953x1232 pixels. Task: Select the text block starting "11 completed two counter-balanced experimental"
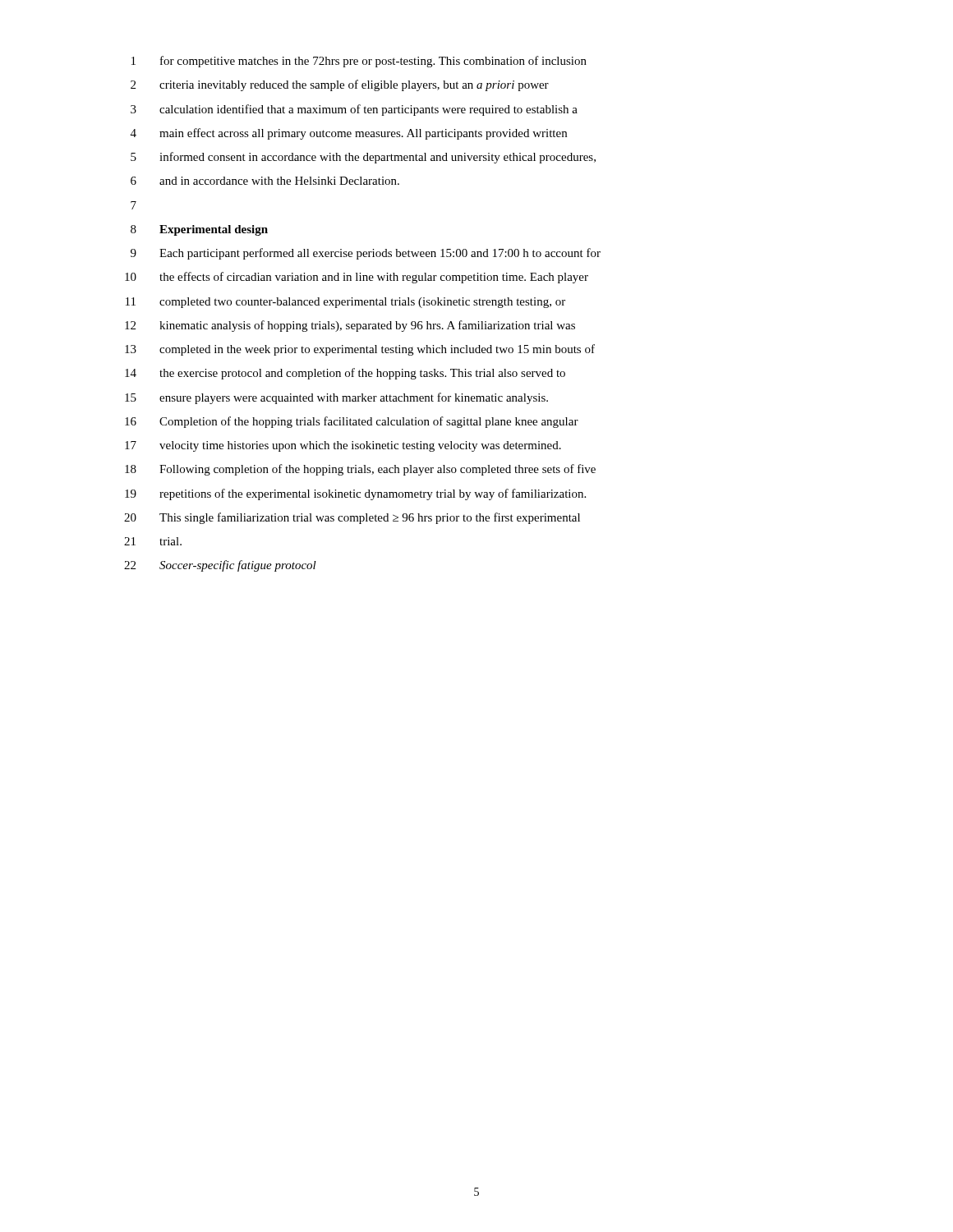pyautogui.click(x=485, y=302)
